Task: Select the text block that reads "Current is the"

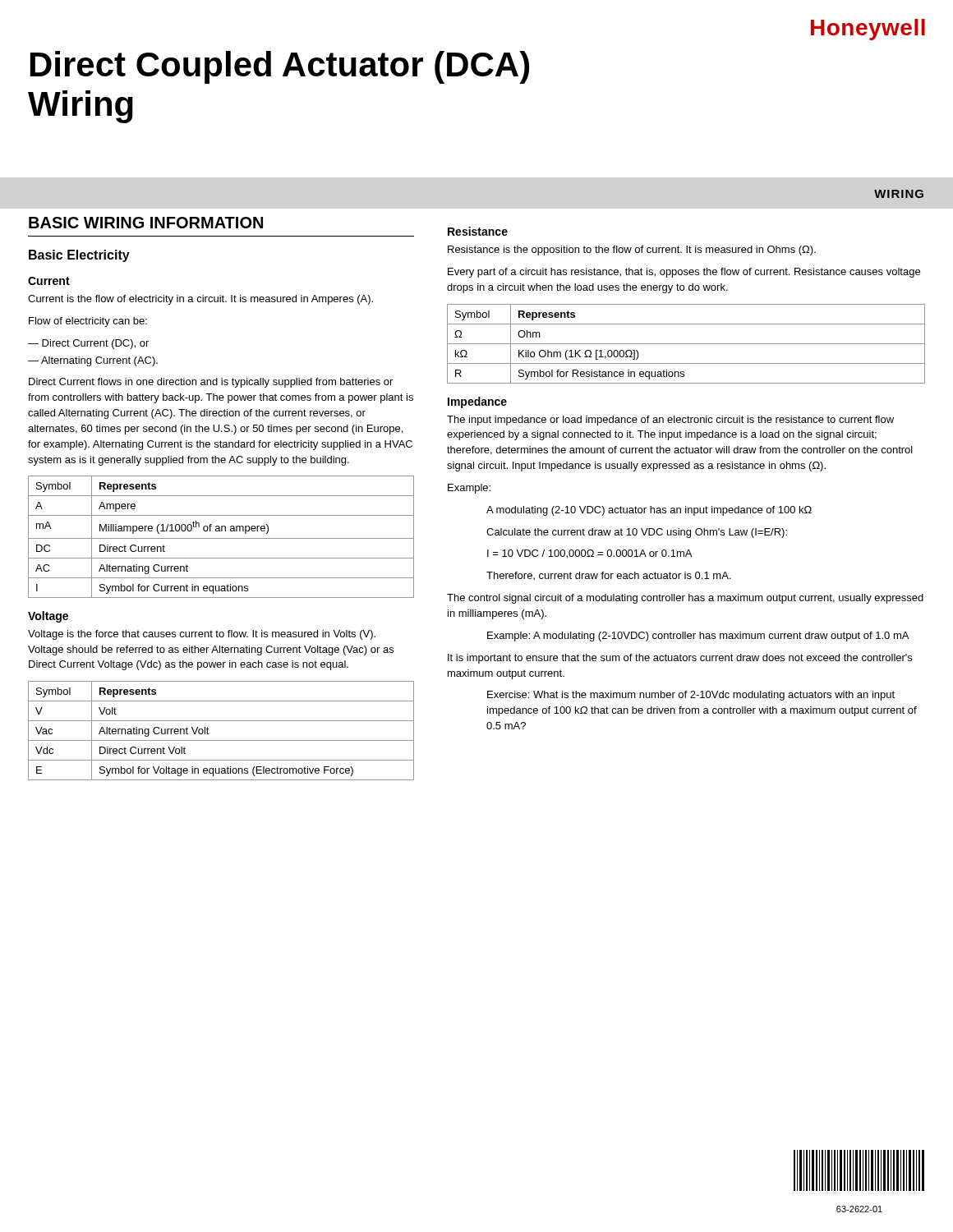Action: 221,299
